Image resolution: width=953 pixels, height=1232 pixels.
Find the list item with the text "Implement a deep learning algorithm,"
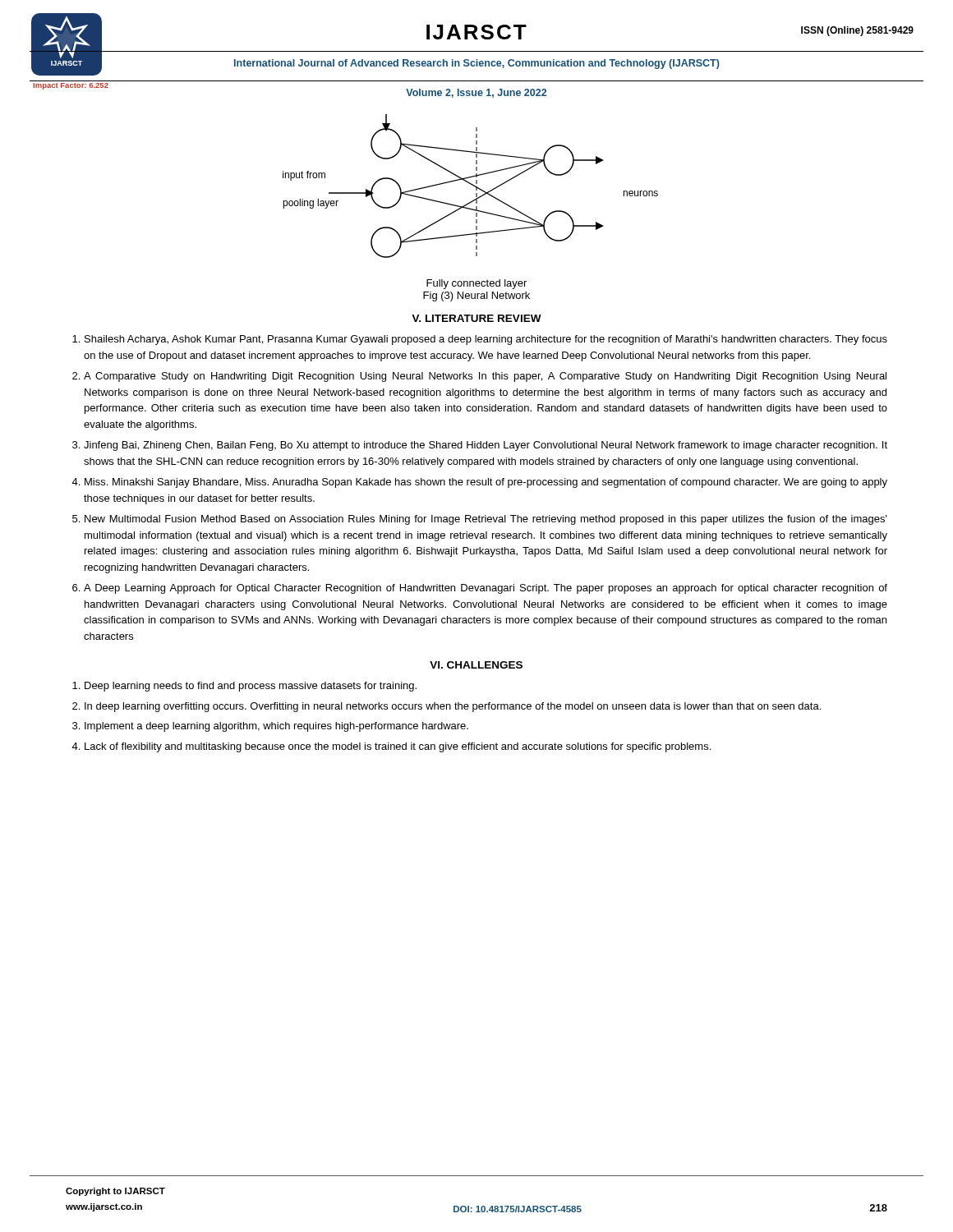(x=276, y=727)
